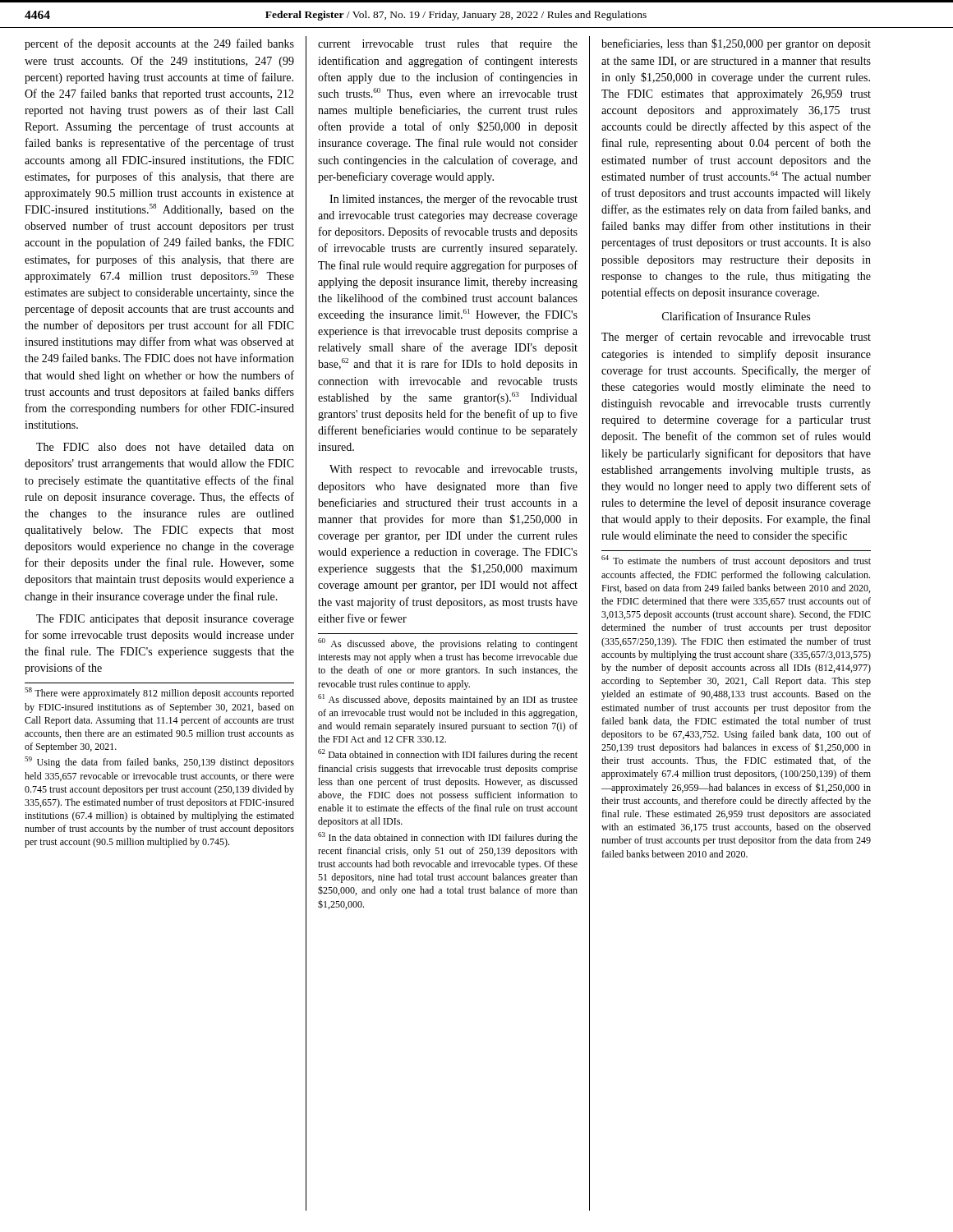Viewport: 953px width, 1232px height.
Task: Find the block on this page that starts "beneficiaries, less than $1,250,000"
Action: coord(736,449)
